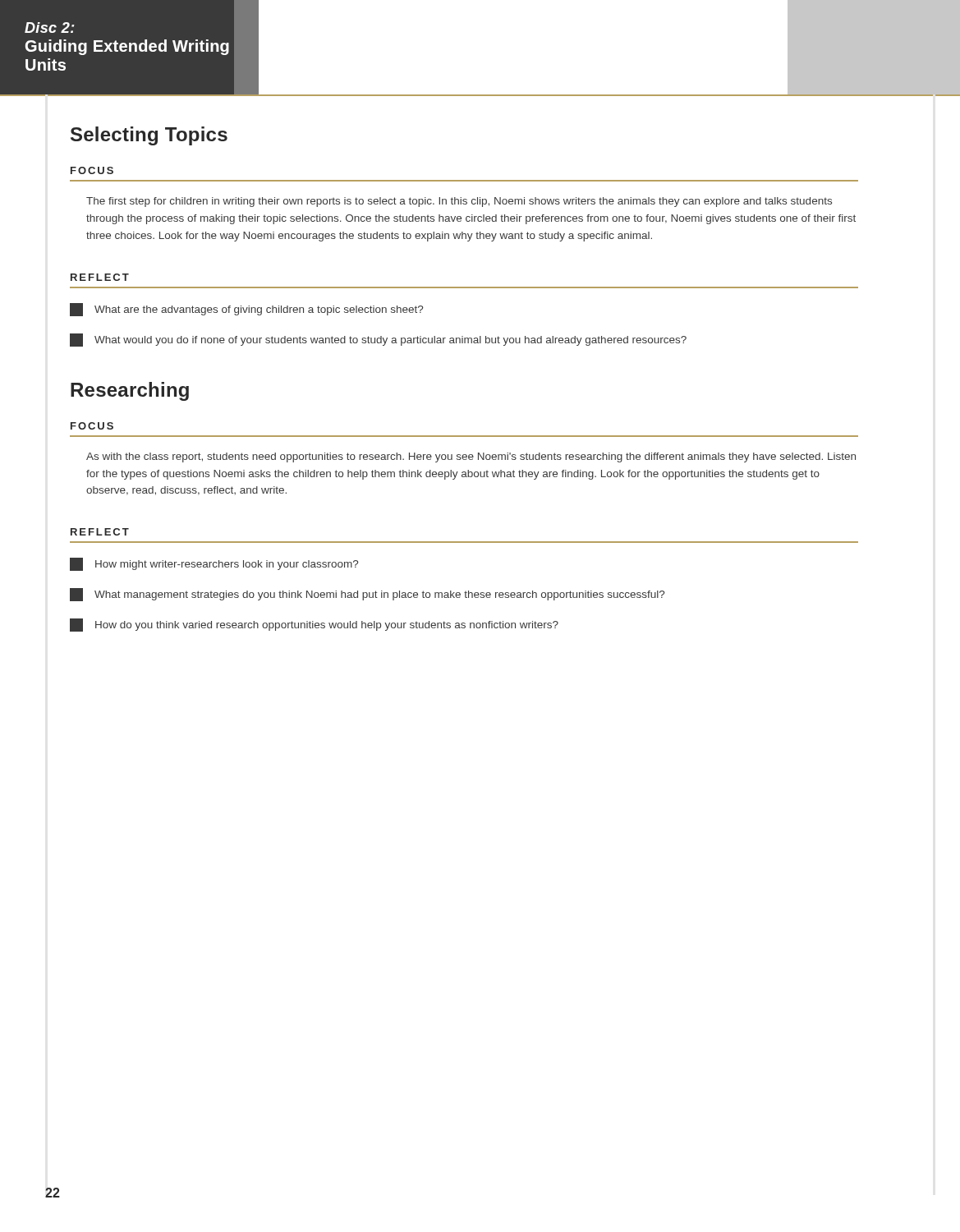This screenshot has height=1232, width=960.
Task: Find the passage starting "What management strategies do"
Action: click(464, 595)
